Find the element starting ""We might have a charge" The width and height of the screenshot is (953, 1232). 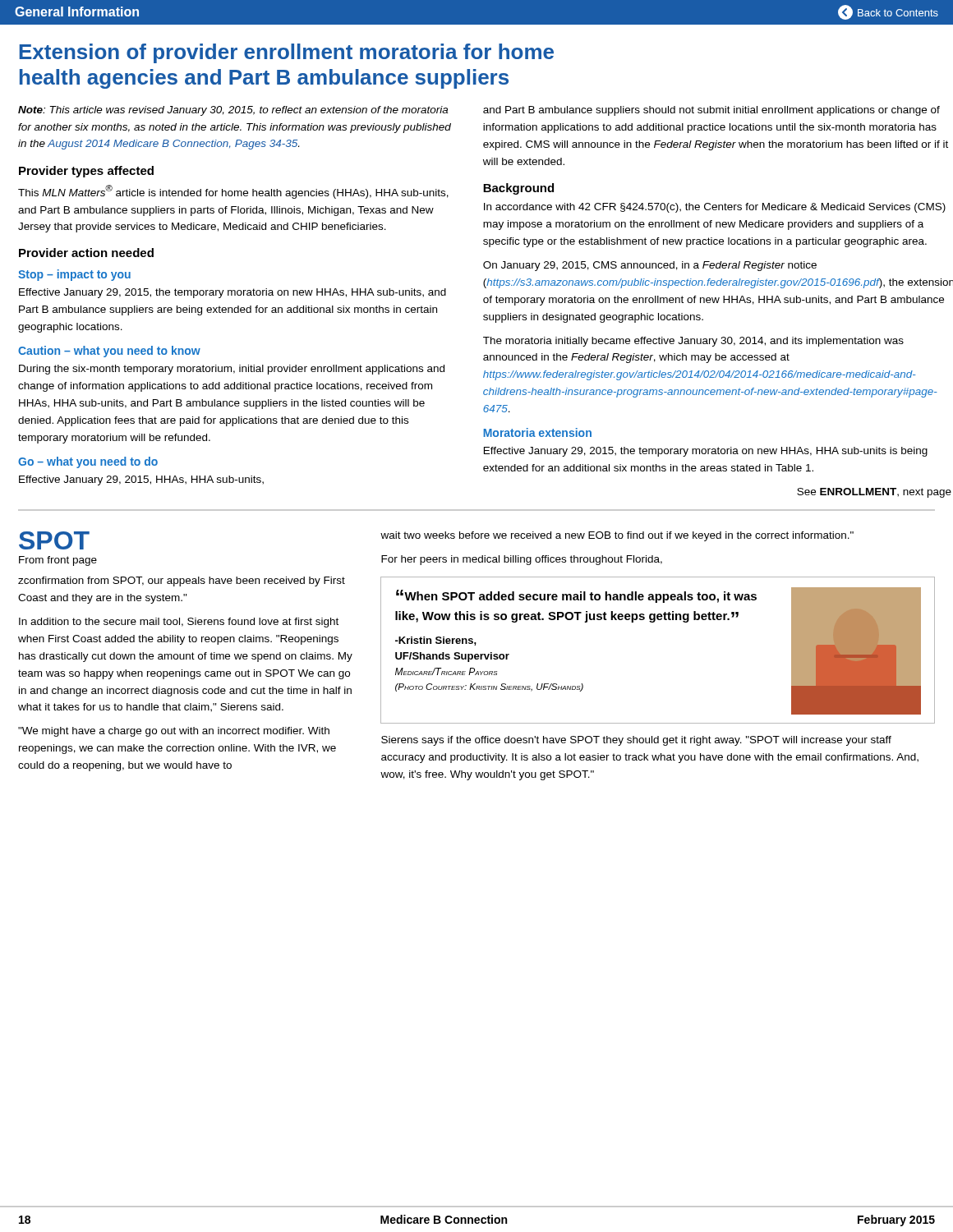pyautogui.click(x=177, y=748)
